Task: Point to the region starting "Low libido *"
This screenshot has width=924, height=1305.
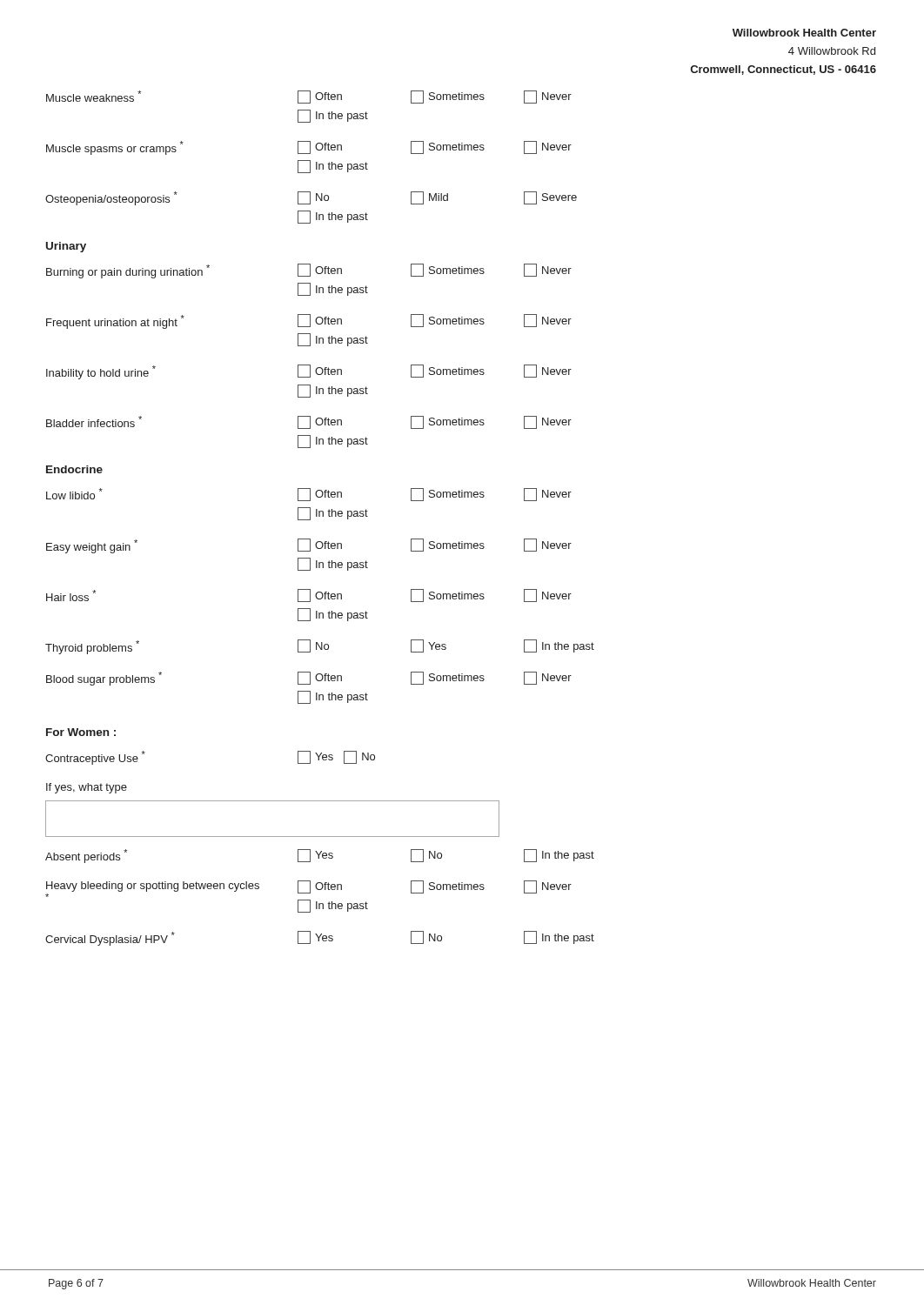Action: pyautogui.click(x=462, y=504)
